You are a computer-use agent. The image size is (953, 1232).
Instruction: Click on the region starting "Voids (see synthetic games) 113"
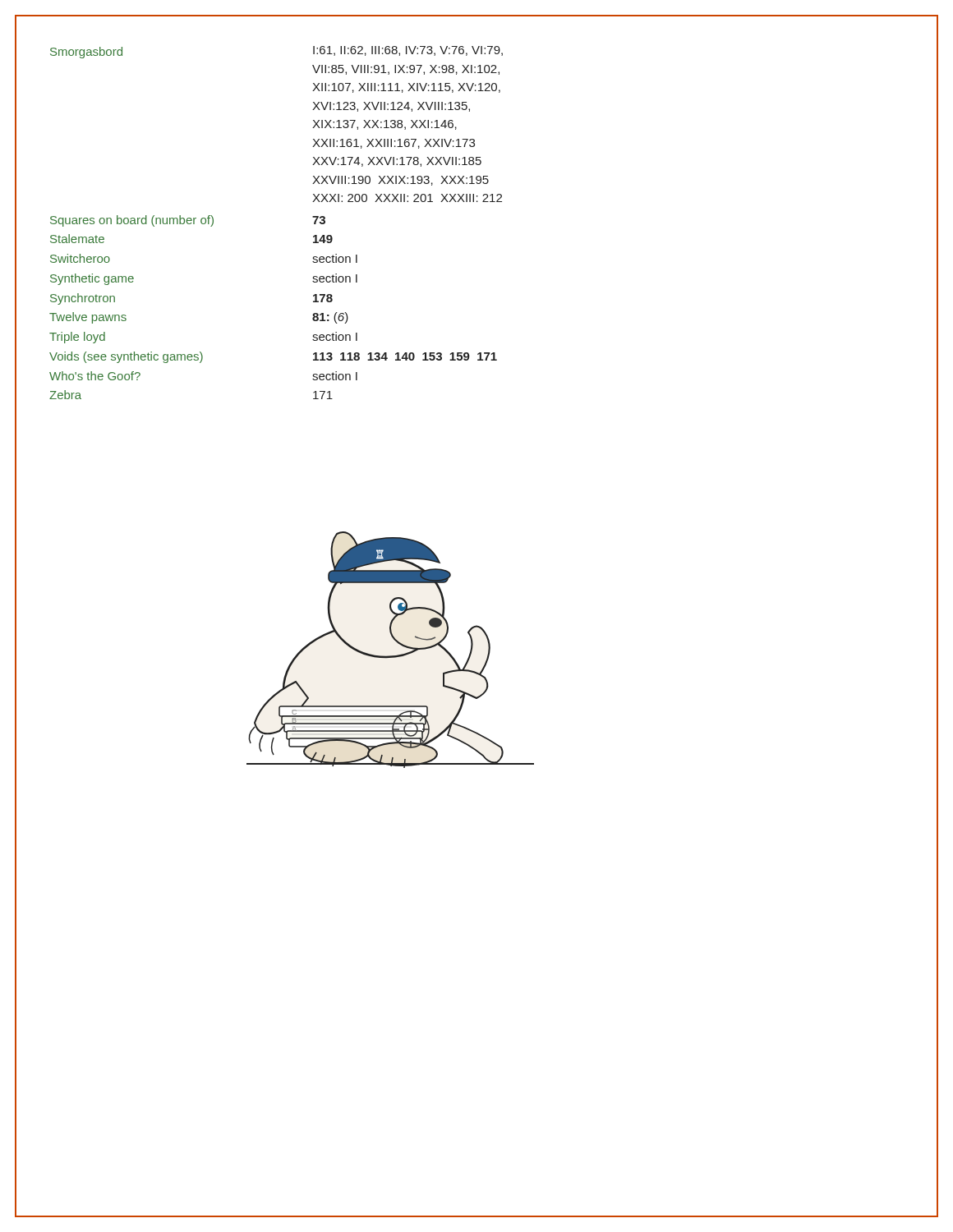click(x=476, y=356)
